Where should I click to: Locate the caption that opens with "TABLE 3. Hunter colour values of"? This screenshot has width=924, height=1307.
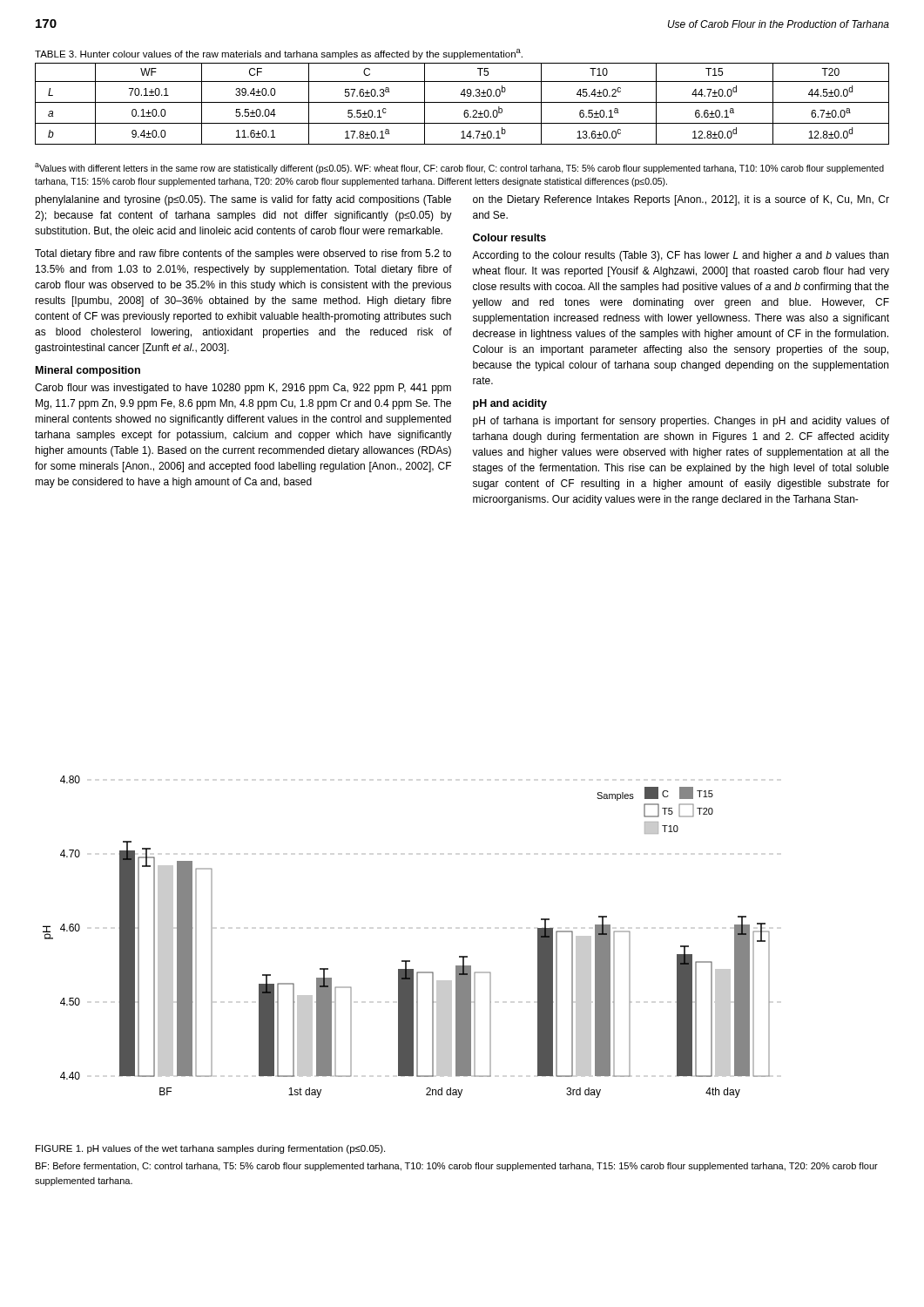(x=279, y=52)
